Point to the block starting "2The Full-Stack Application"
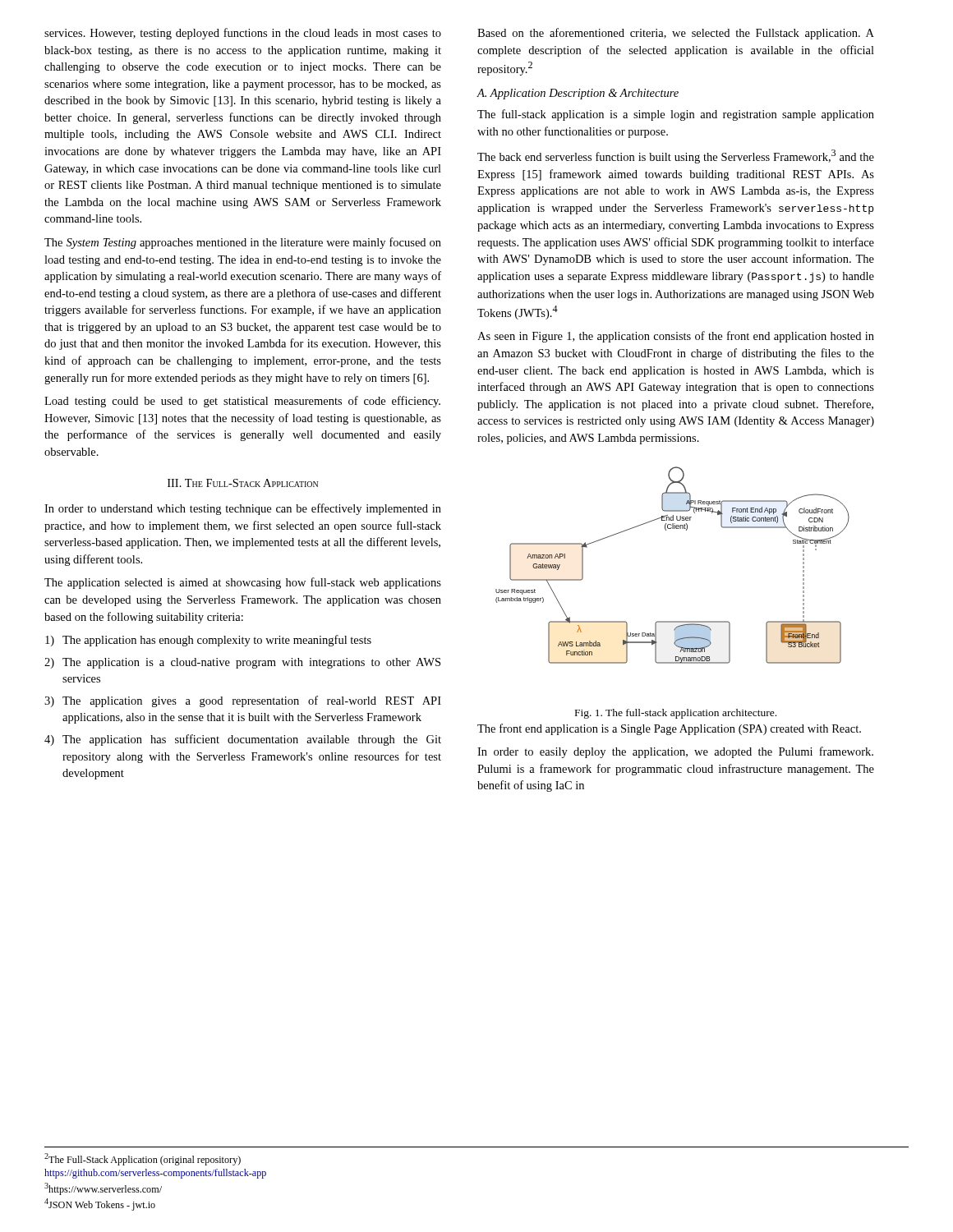The height and width of the screenshot is (1232, 953). click(x=143, y=1159)
